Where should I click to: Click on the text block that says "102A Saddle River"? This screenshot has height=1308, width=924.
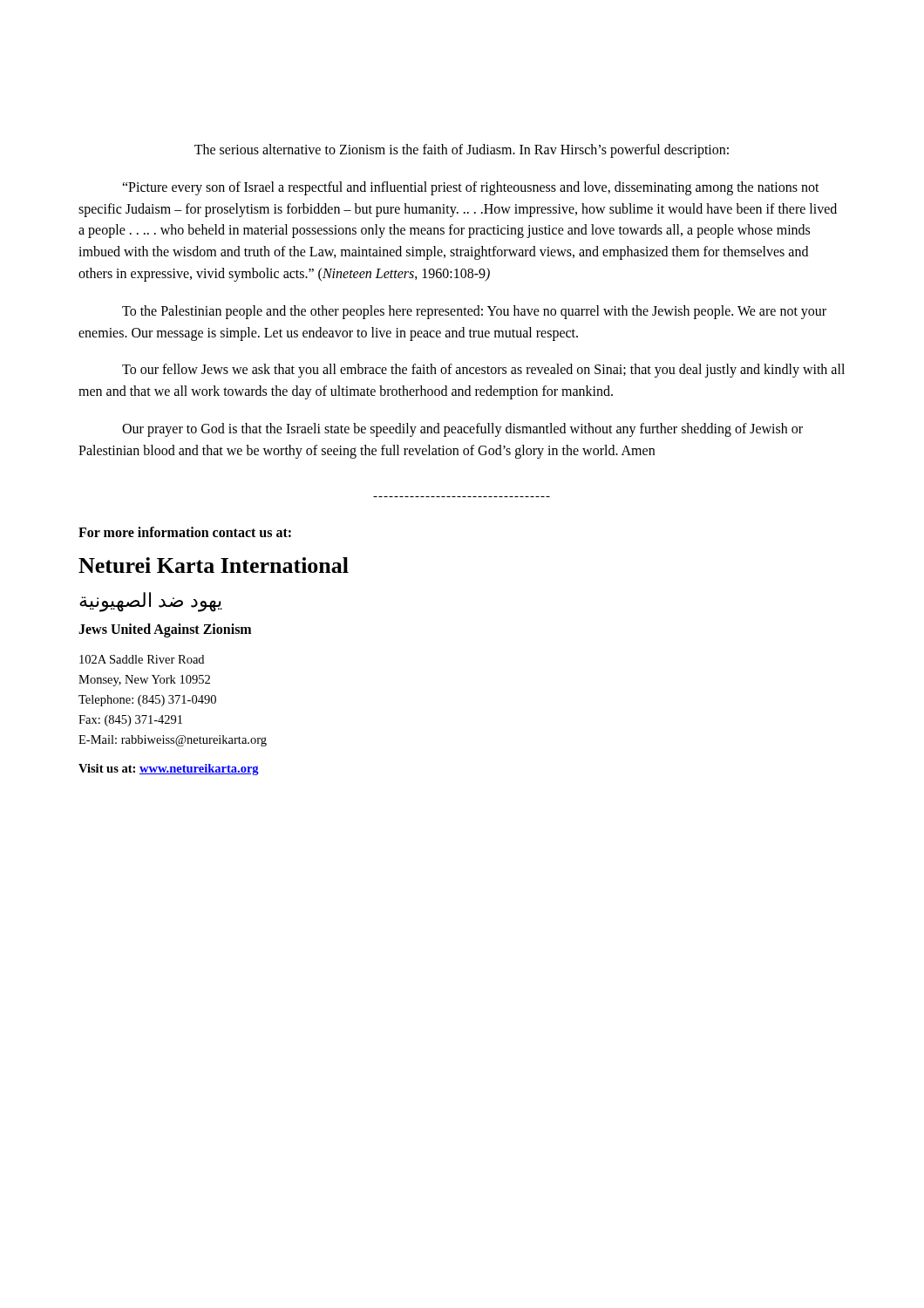142,659
